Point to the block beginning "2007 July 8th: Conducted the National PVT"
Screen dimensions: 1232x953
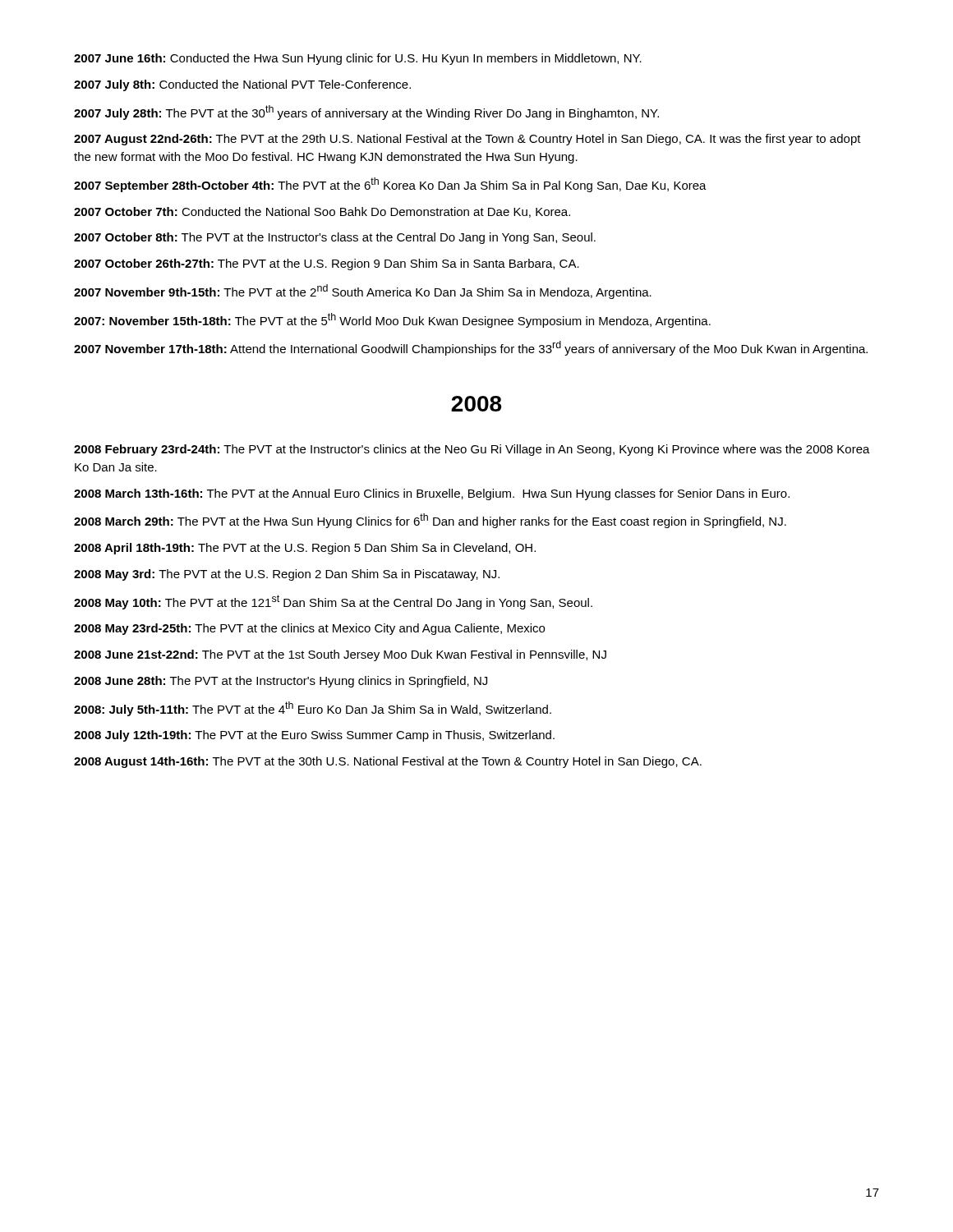coord(243,84)
